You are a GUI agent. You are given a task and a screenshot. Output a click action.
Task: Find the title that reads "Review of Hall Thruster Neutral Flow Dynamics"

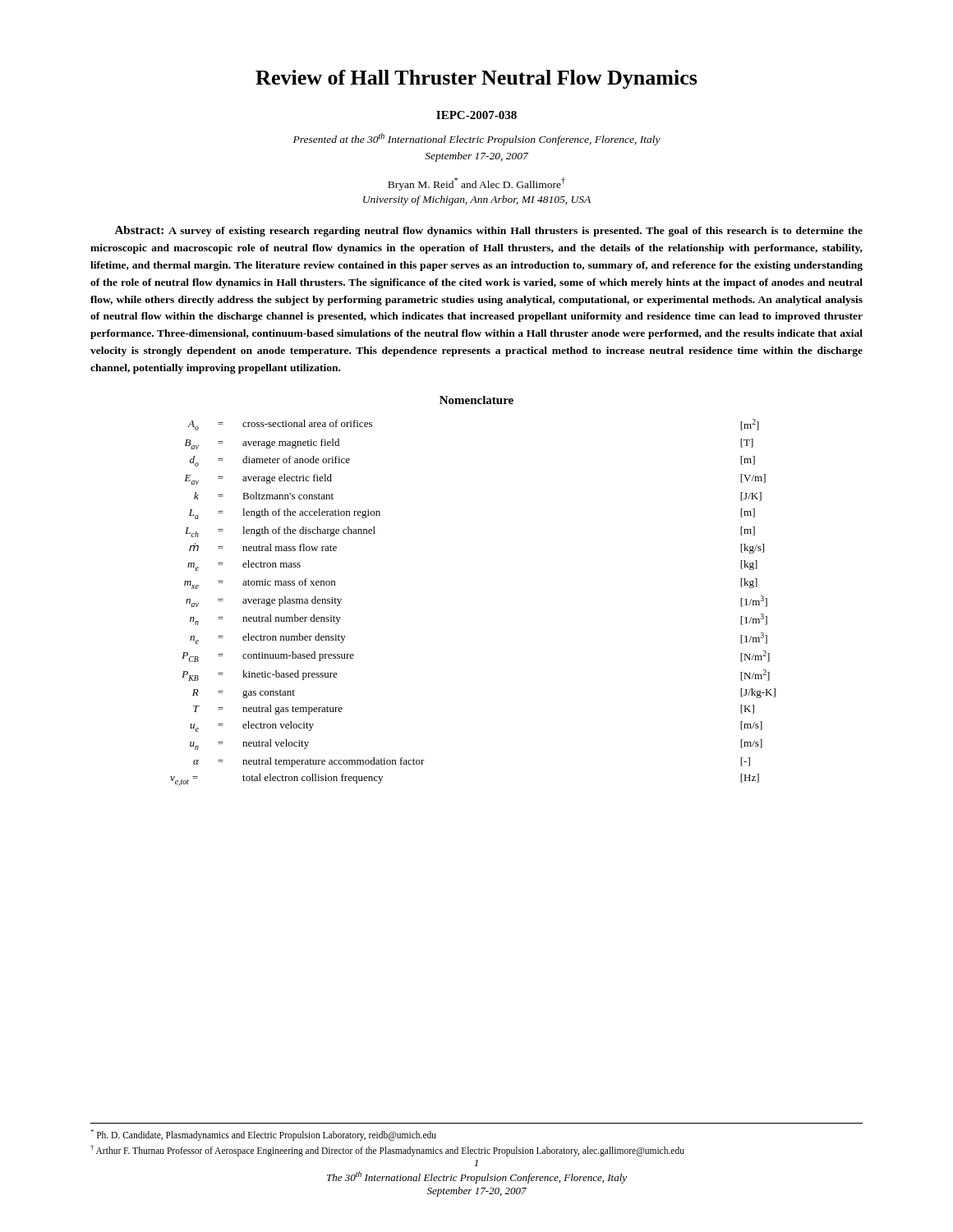(x=476, y=78)
